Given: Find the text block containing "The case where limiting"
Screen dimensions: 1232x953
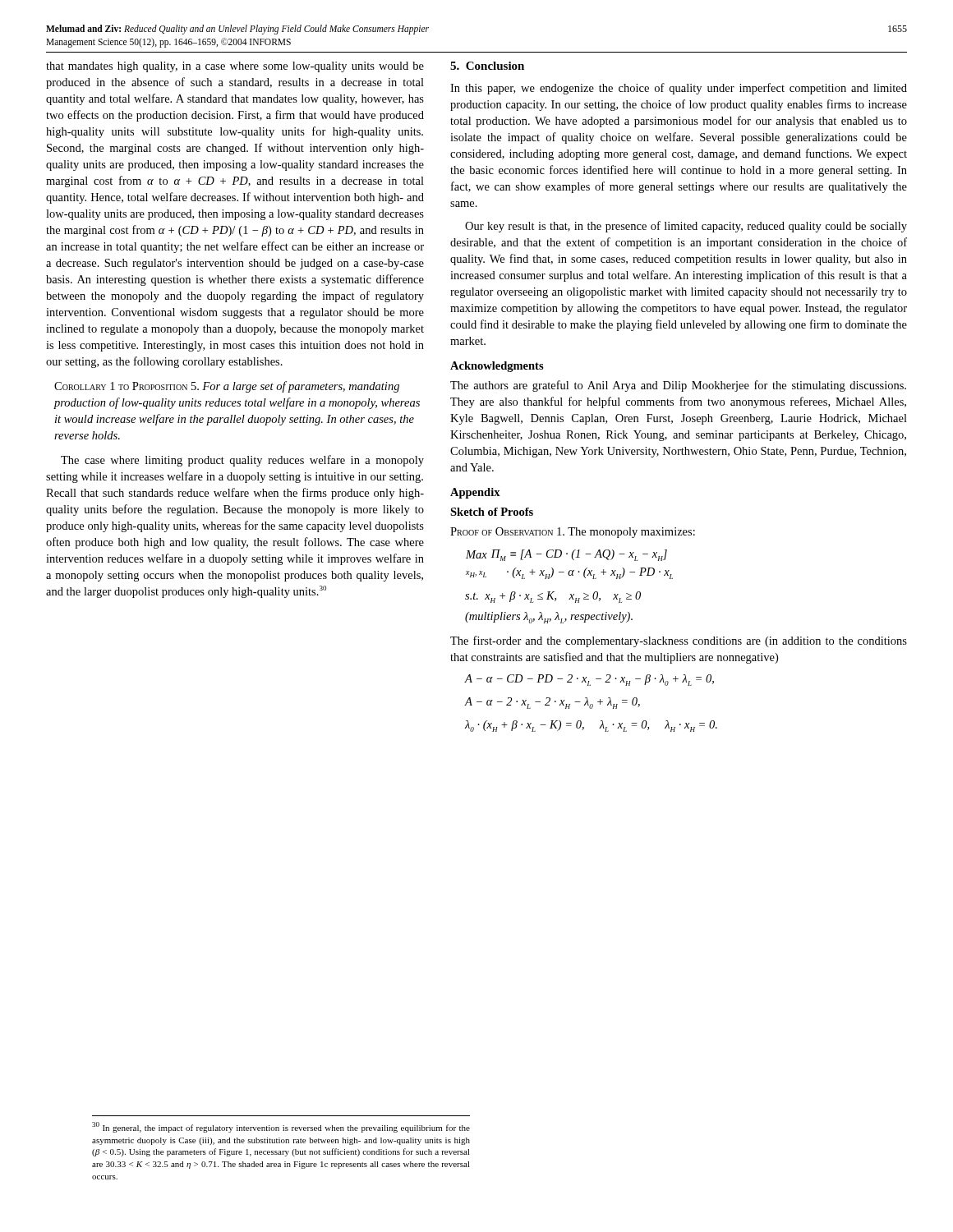Looking at the screenshot, I should (x=235, y=526).
